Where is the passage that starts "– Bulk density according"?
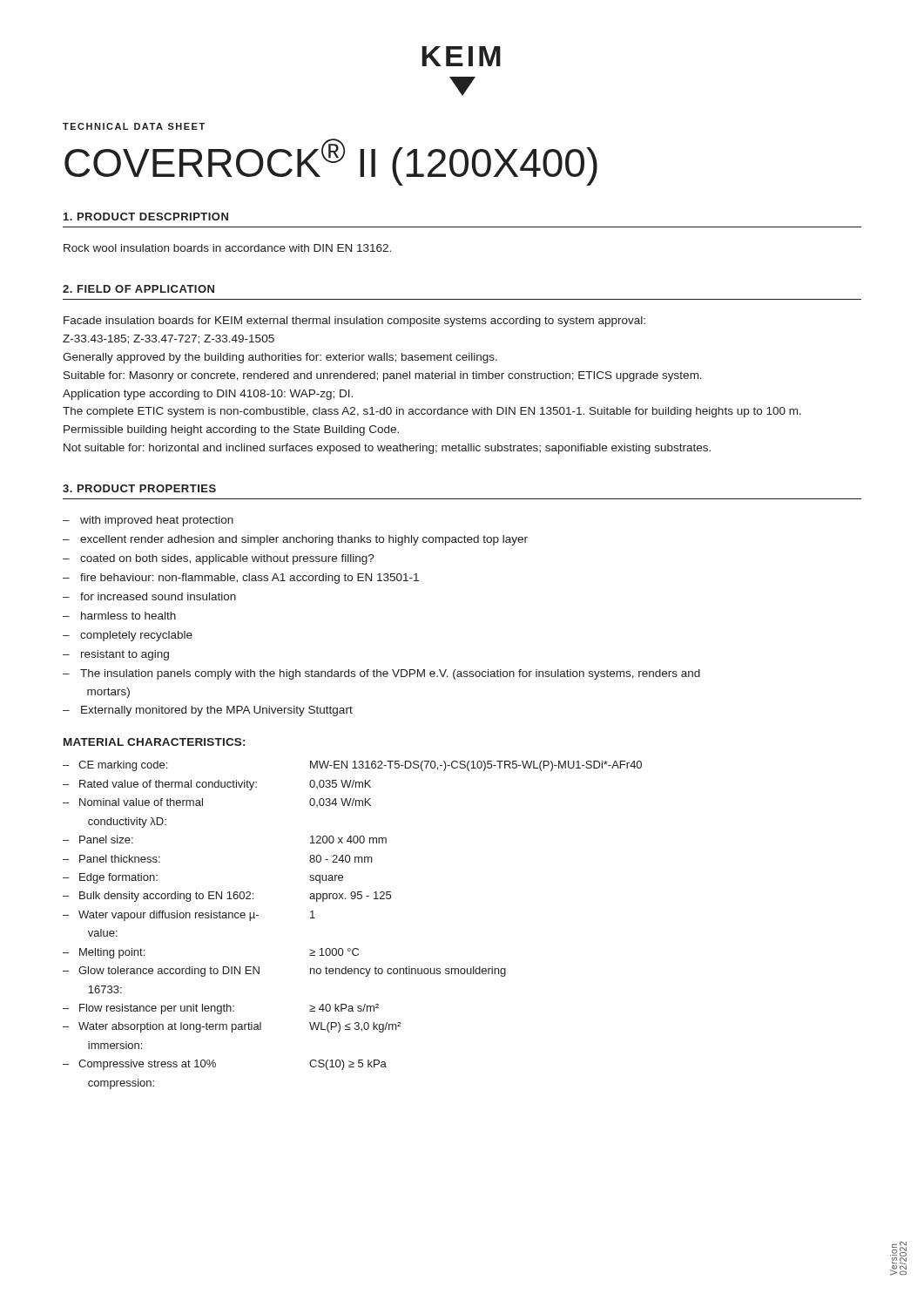Image resolution: width=924 pixels, height=1307 pixels. point(227,896)
